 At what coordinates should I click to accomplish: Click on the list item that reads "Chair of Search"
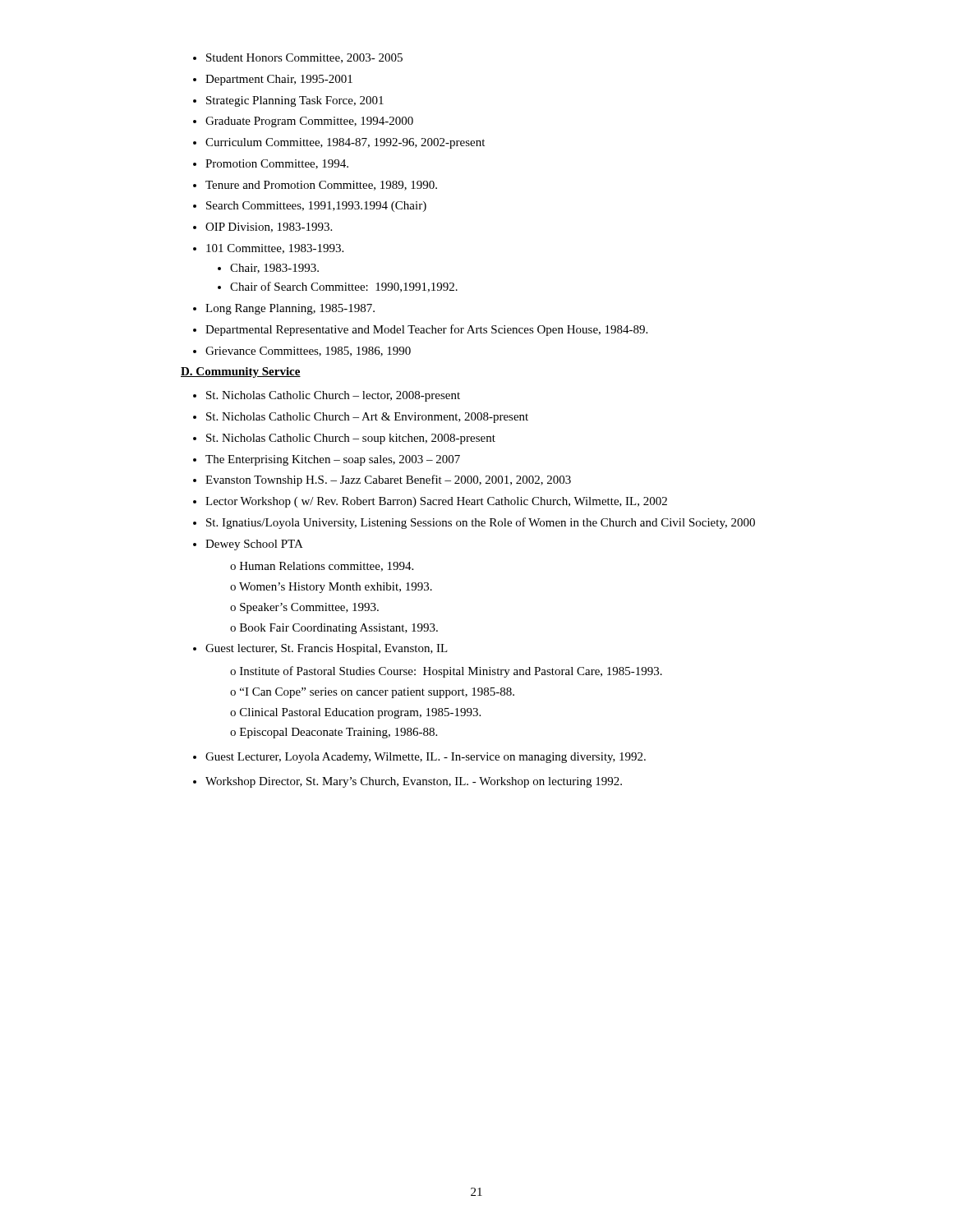[344, 287]
